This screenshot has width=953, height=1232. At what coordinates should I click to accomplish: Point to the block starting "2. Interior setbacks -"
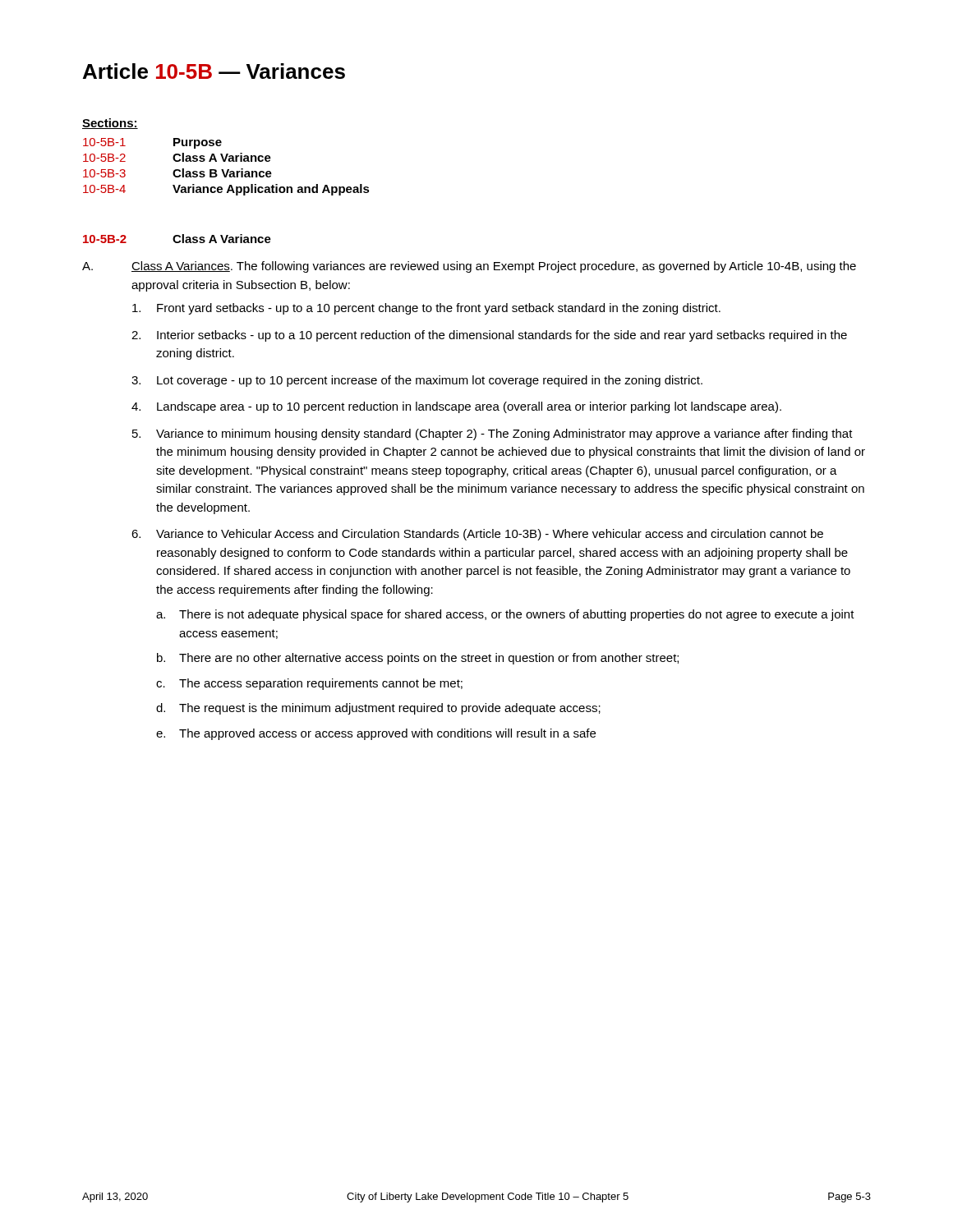tap(501, 344)
